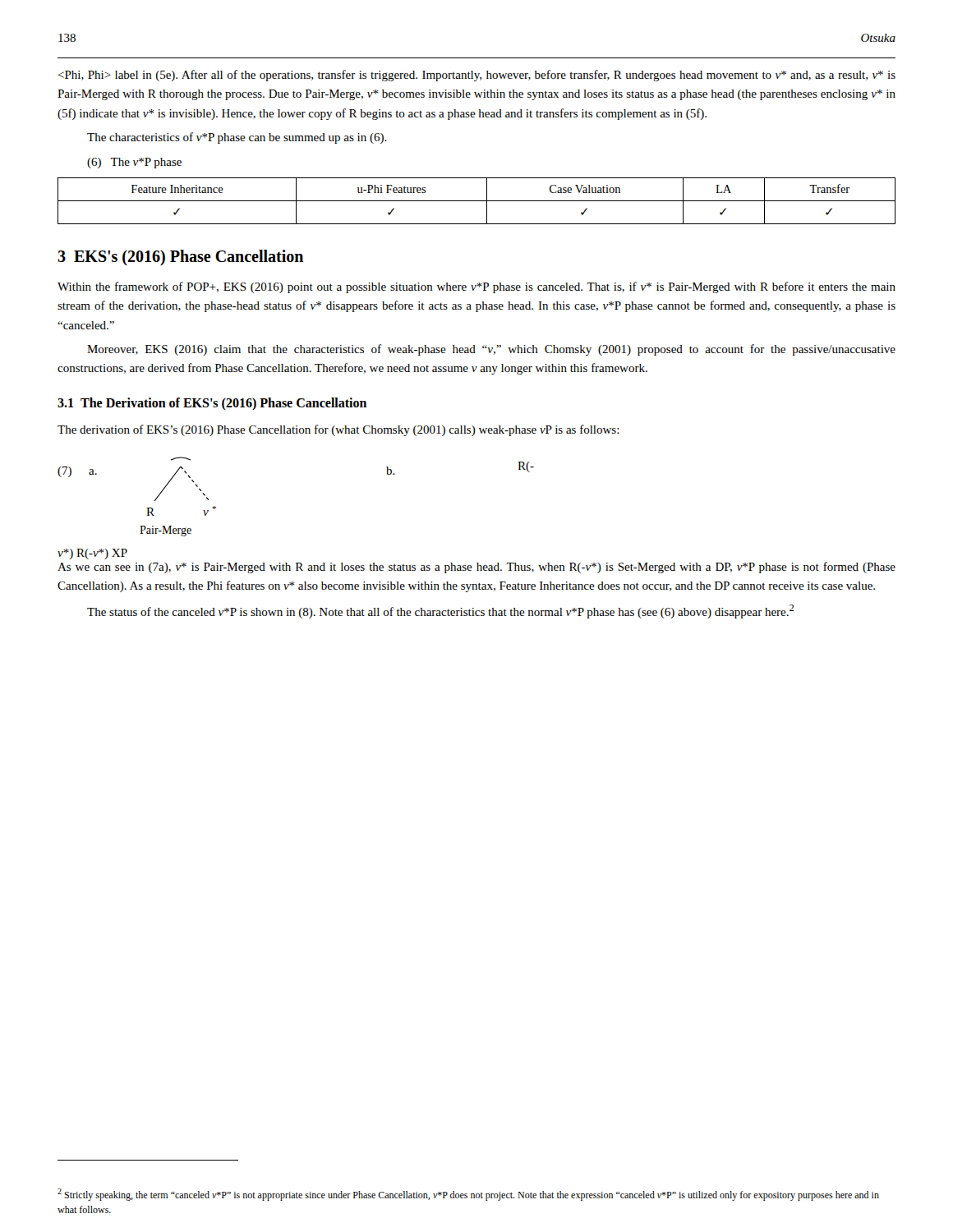The image size is (953, 1232).
Task: Click on the text block that reads "The characteristics of v*P"
Action: (237, 138)
